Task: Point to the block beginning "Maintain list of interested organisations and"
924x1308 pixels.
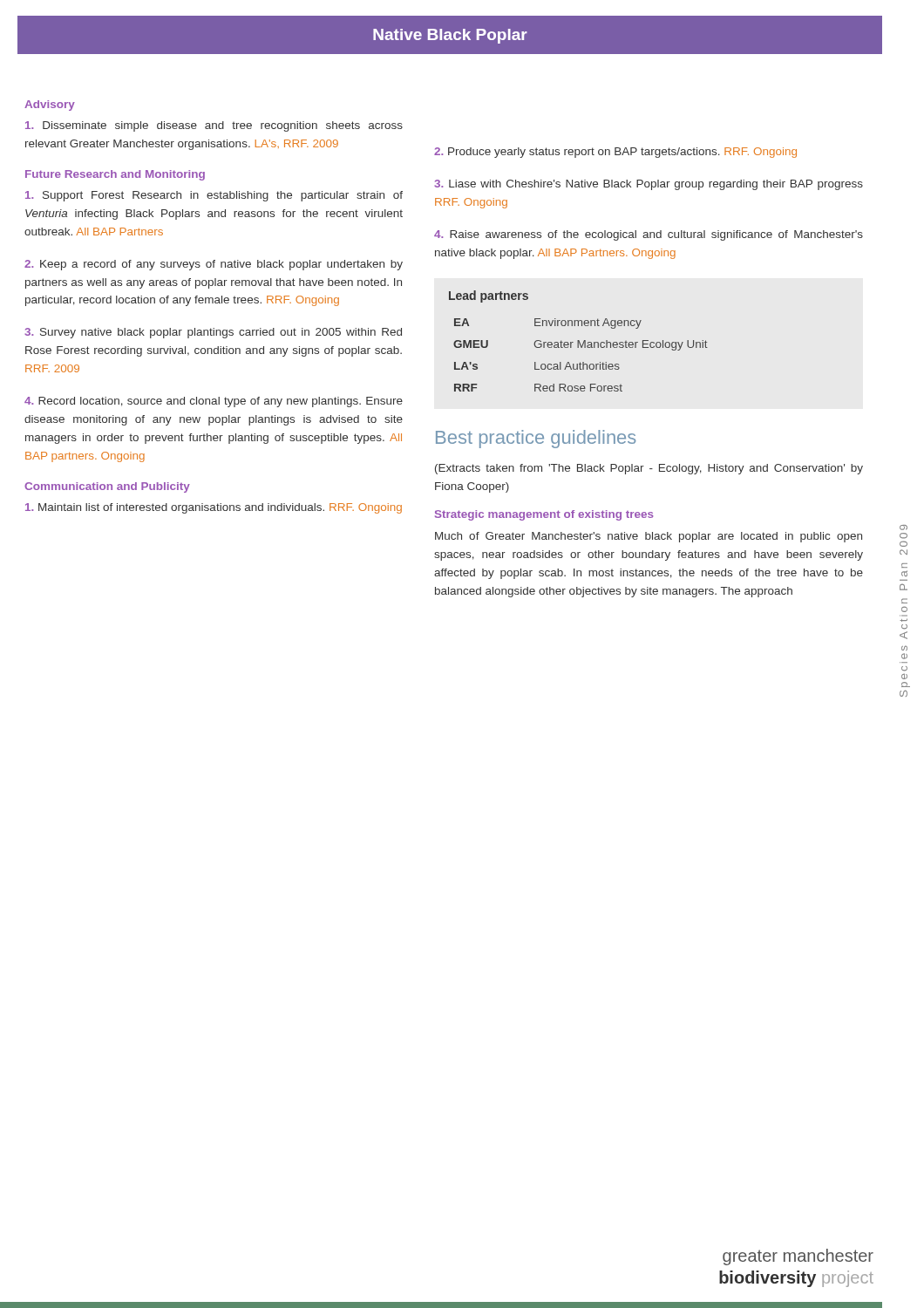Action: tap(213, 507)
